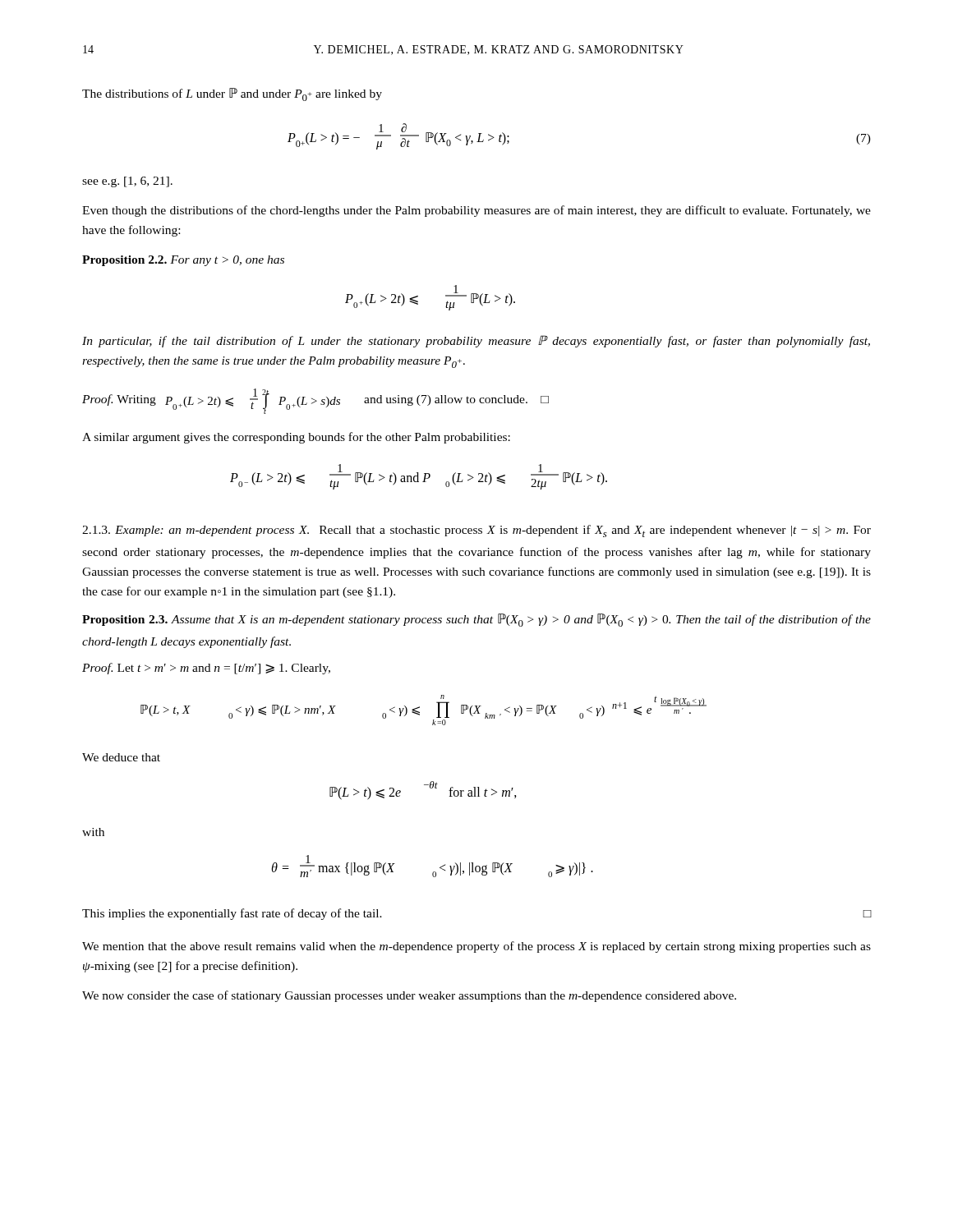The height and width of the screenshot is (1232, 953).
Task: Locate the formula that says "P 0 + (L"
Action: pyautogui.click(x=476, y=296)
